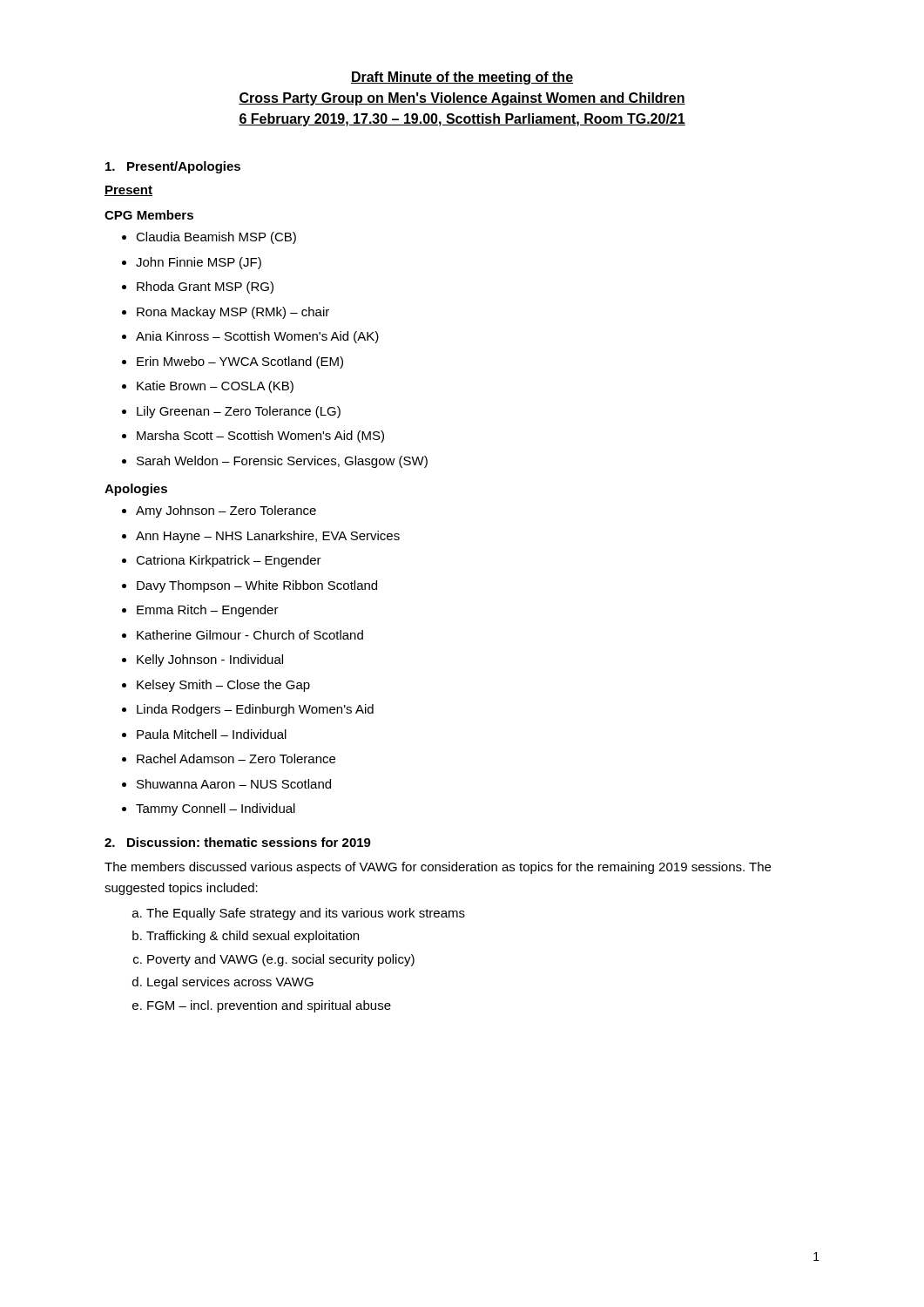Image resolution: width=924 pixels, height=1307 pixels.
Task: Select the region starting "Emma Ritch – Engender"
Action: tap(200, 611)
